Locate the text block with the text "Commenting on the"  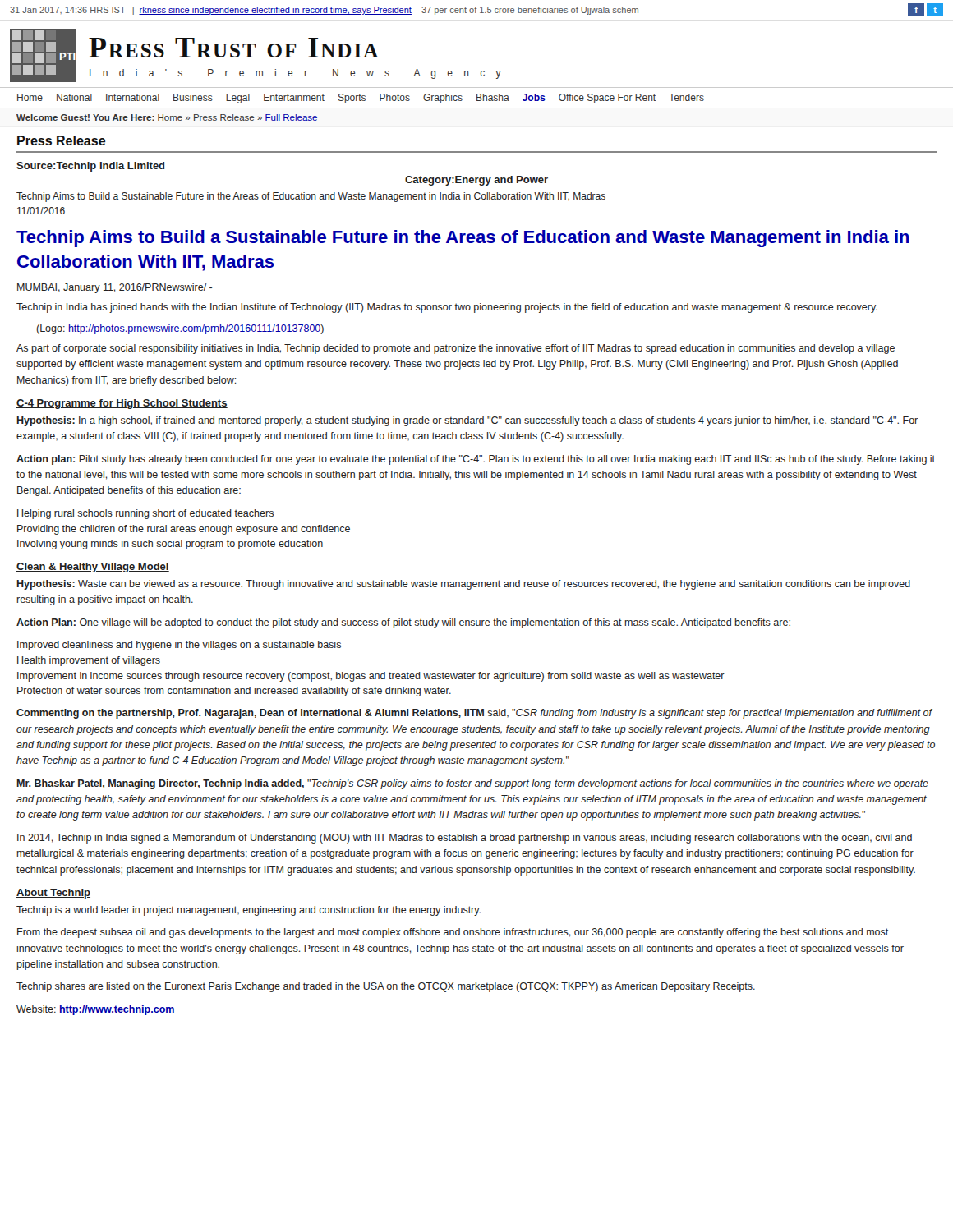(x=476, y=737)
